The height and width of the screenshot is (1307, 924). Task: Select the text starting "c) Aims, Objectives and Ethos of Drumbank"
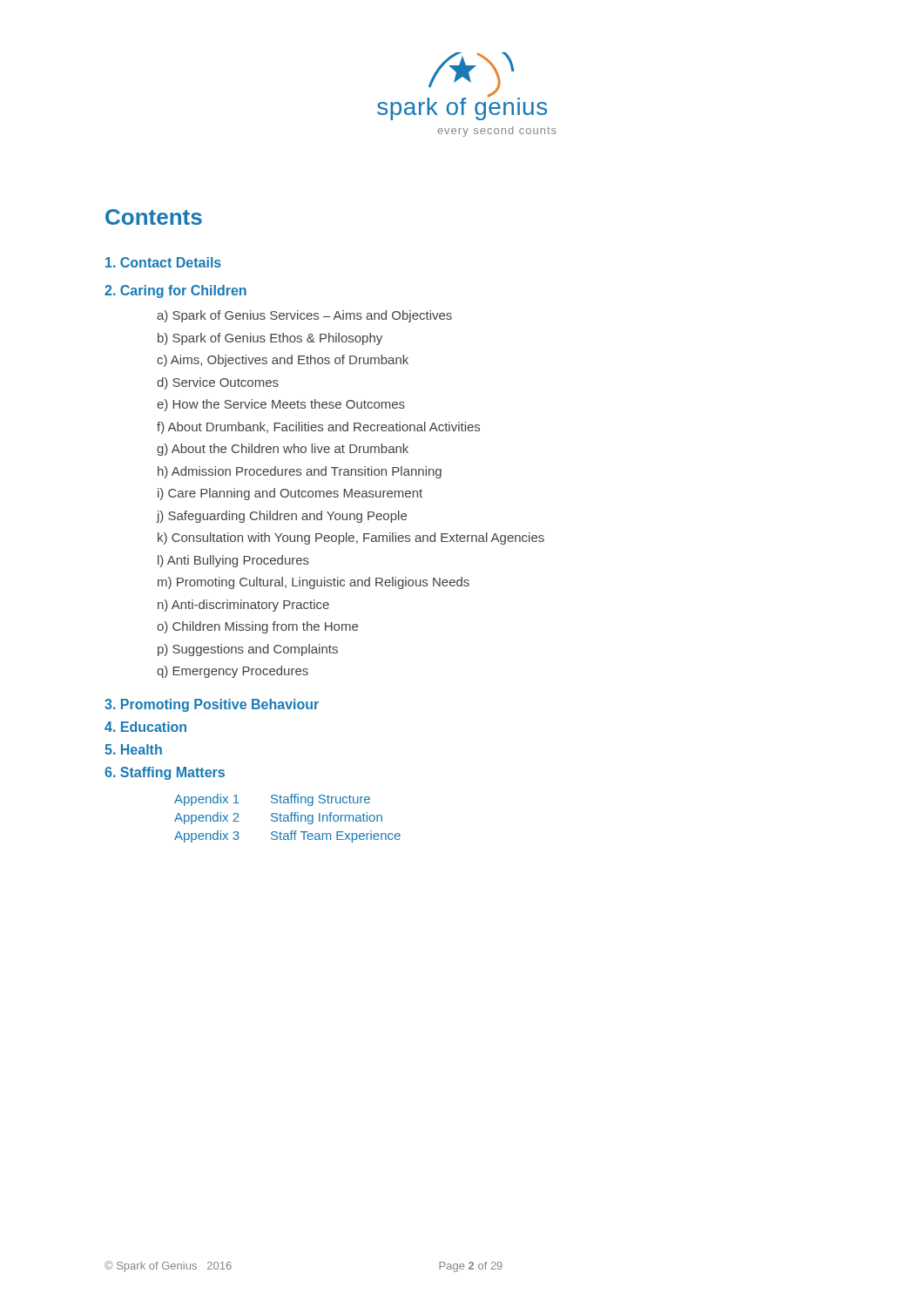283,359
